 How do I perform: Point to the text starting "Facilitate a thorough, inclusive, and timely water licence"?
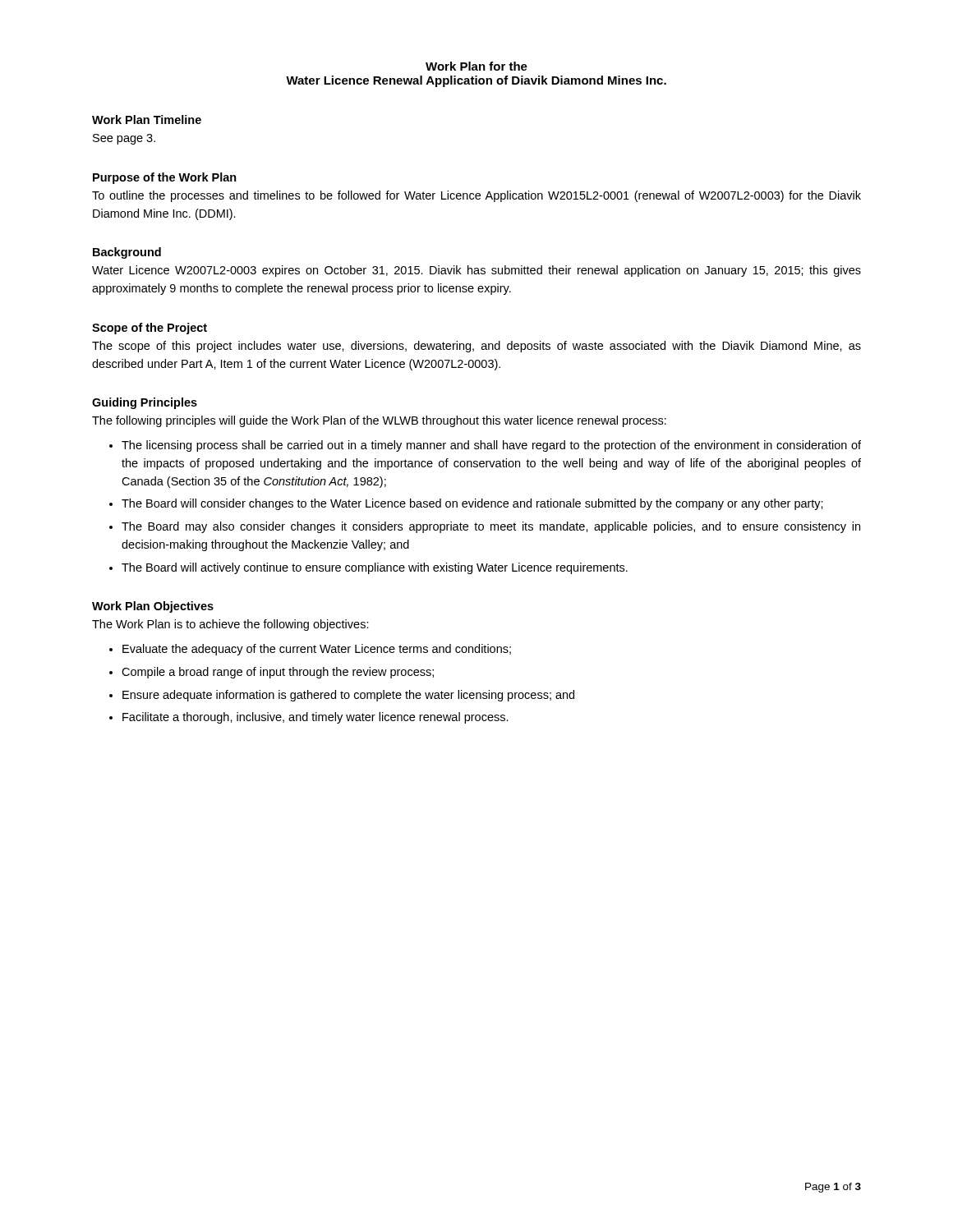pos(315,717)
